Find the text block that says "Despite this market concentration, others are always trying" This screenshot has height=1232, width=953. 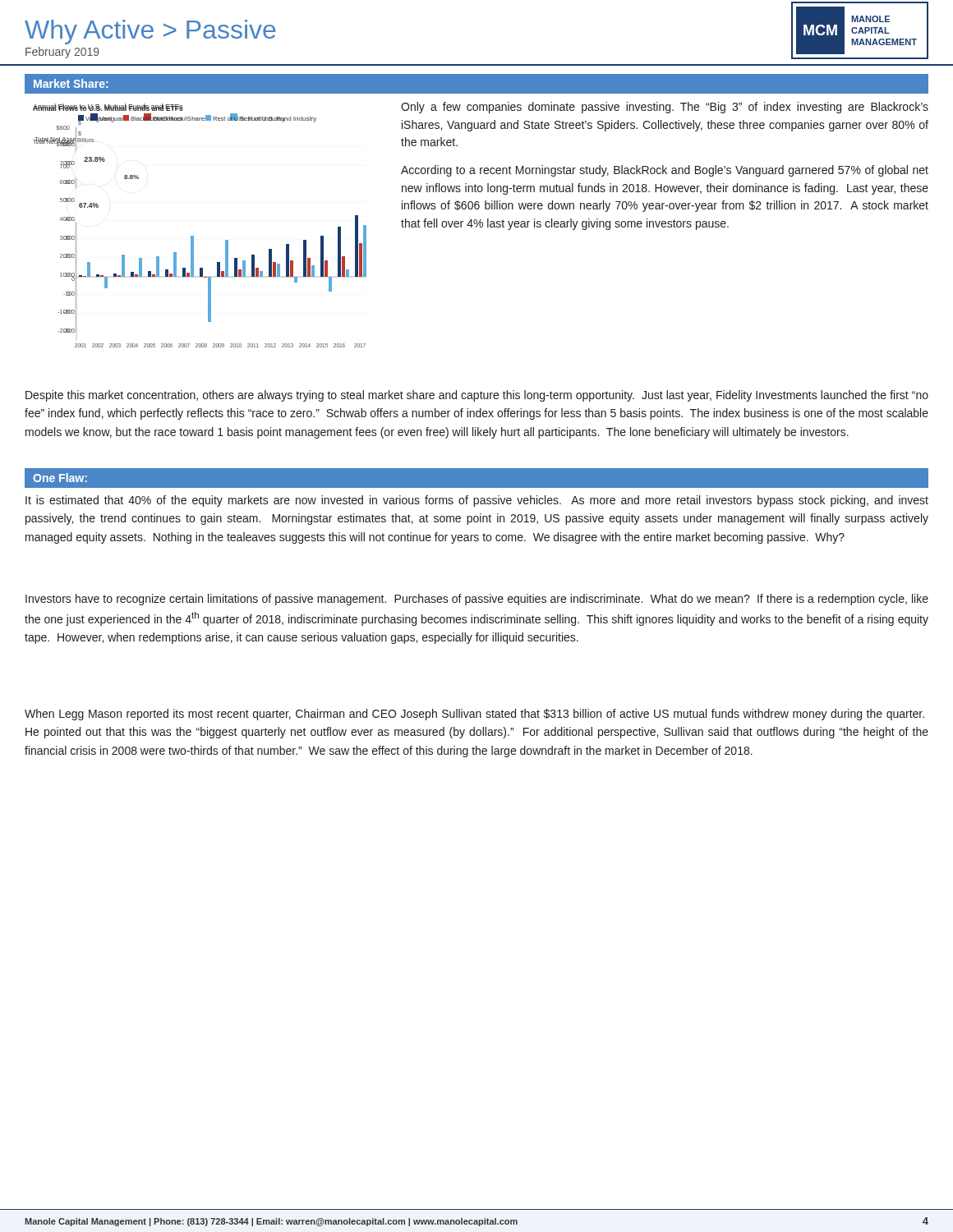[x=476, y=413]
